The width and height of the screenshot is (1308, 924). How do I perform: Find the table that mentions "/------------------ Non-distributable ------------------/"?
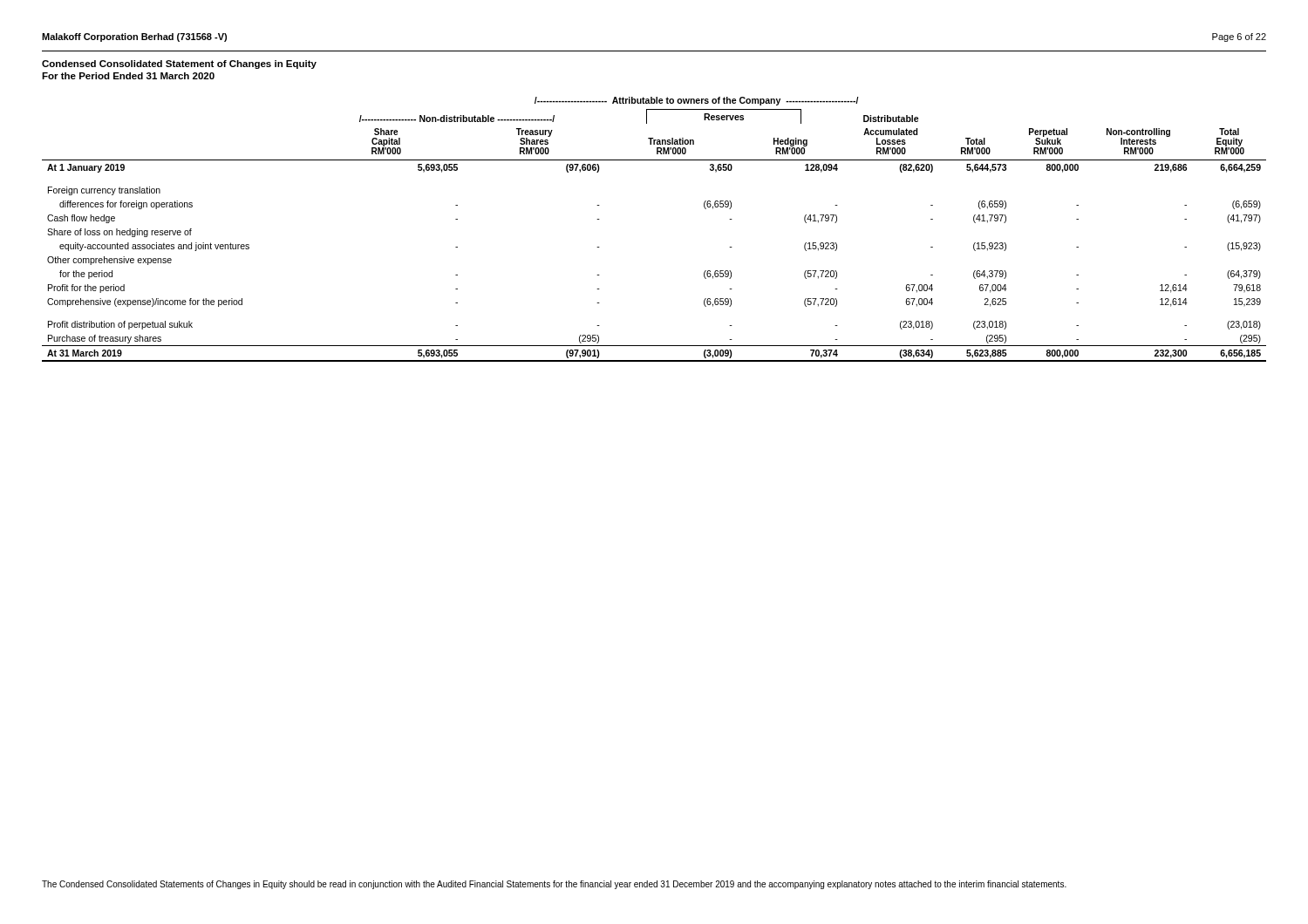coord(654,227)
